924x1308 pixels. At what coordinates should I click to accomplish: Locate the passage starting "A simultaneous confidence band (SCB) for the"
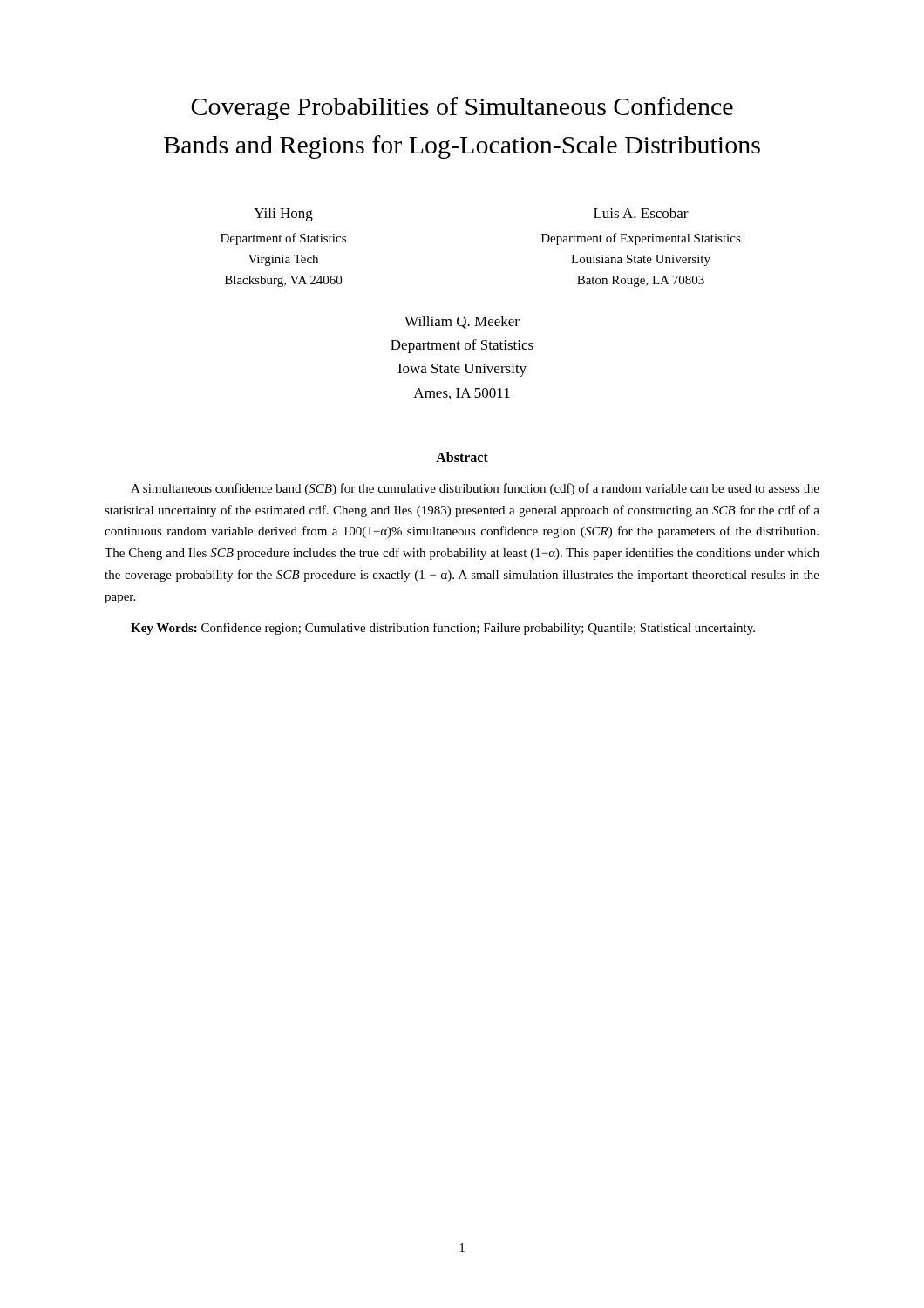[x=462, y=542]
